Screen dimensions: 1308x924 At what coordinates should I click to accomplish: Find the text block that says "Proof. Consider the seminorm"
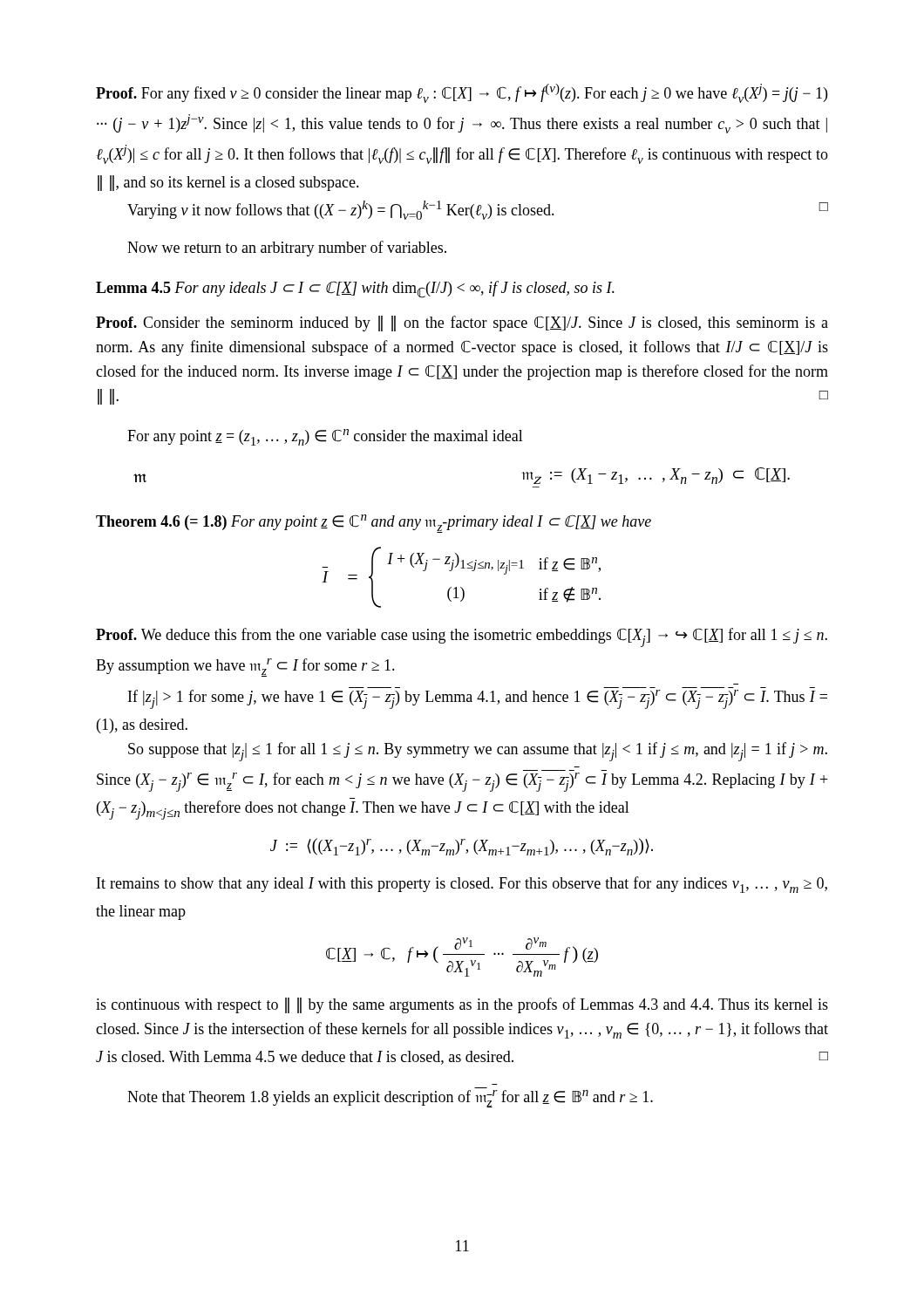click(x=462, y=359)
